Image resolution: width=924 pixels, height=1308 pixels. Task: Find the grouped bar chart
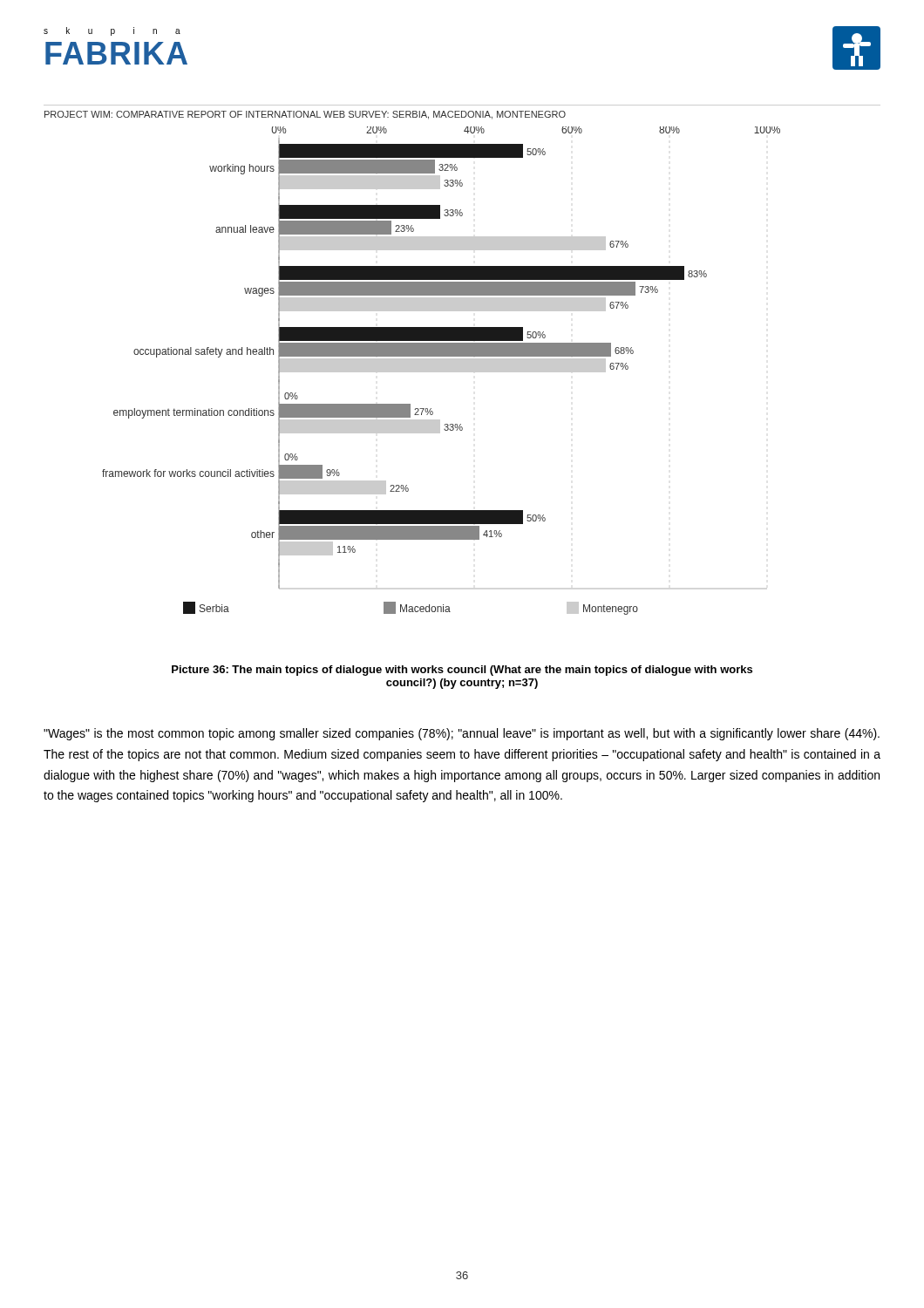pos(462,388)
